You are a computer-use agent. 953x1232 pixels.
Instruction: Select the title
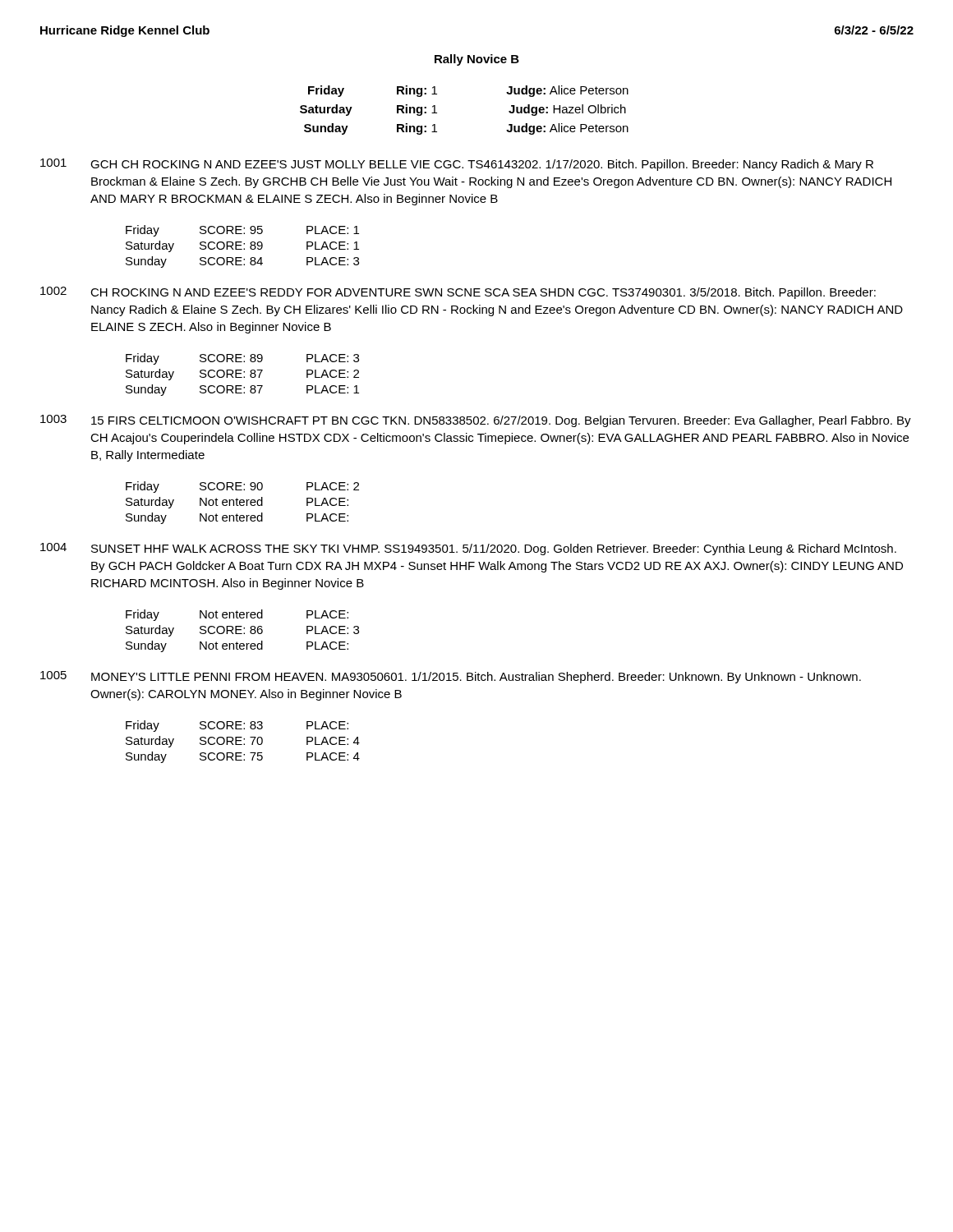[x=476, y=59]
